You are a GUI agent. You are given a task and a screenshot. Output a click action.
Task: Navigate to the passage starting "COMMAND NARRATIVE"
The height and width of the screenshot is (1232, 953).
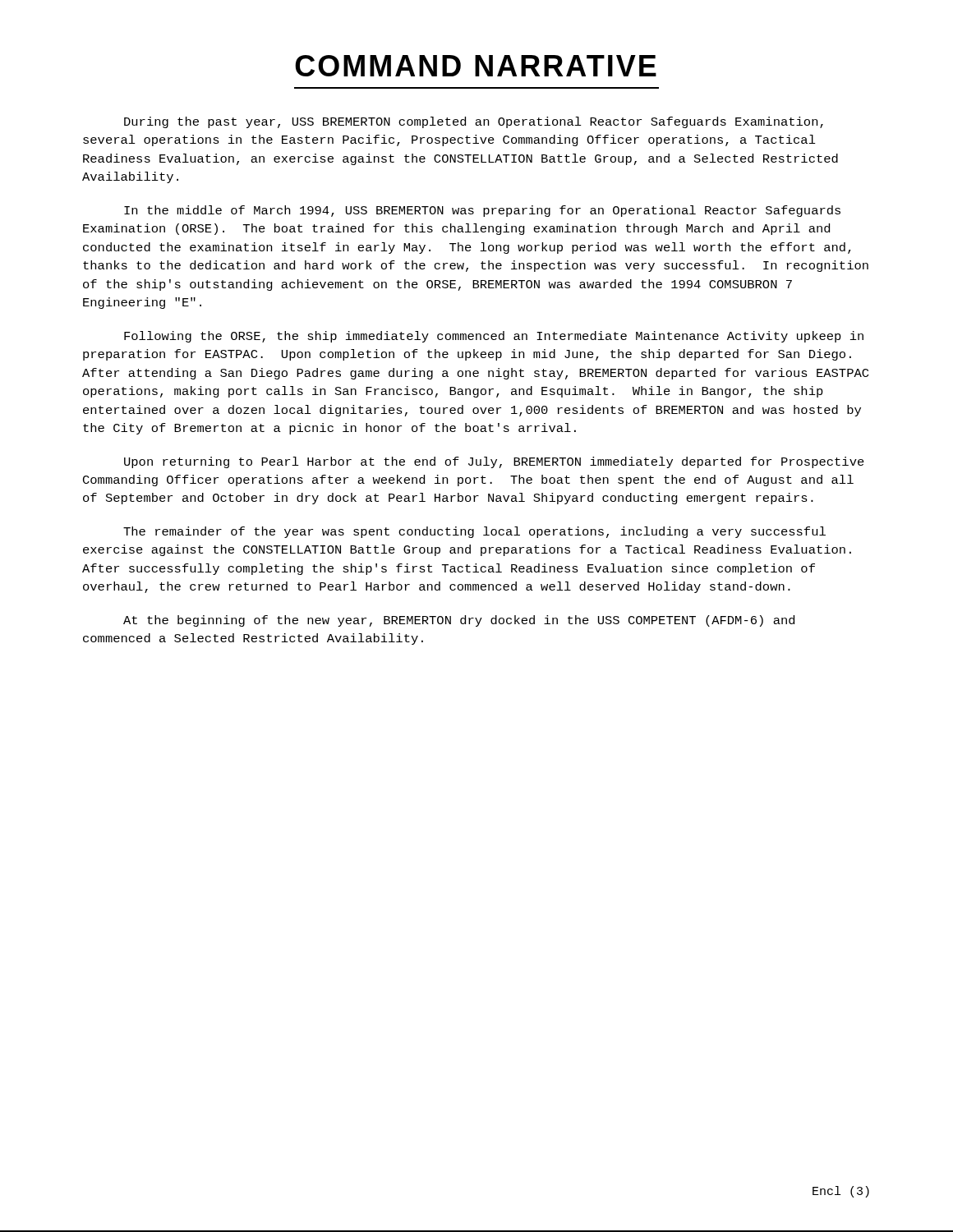(476, 69)
